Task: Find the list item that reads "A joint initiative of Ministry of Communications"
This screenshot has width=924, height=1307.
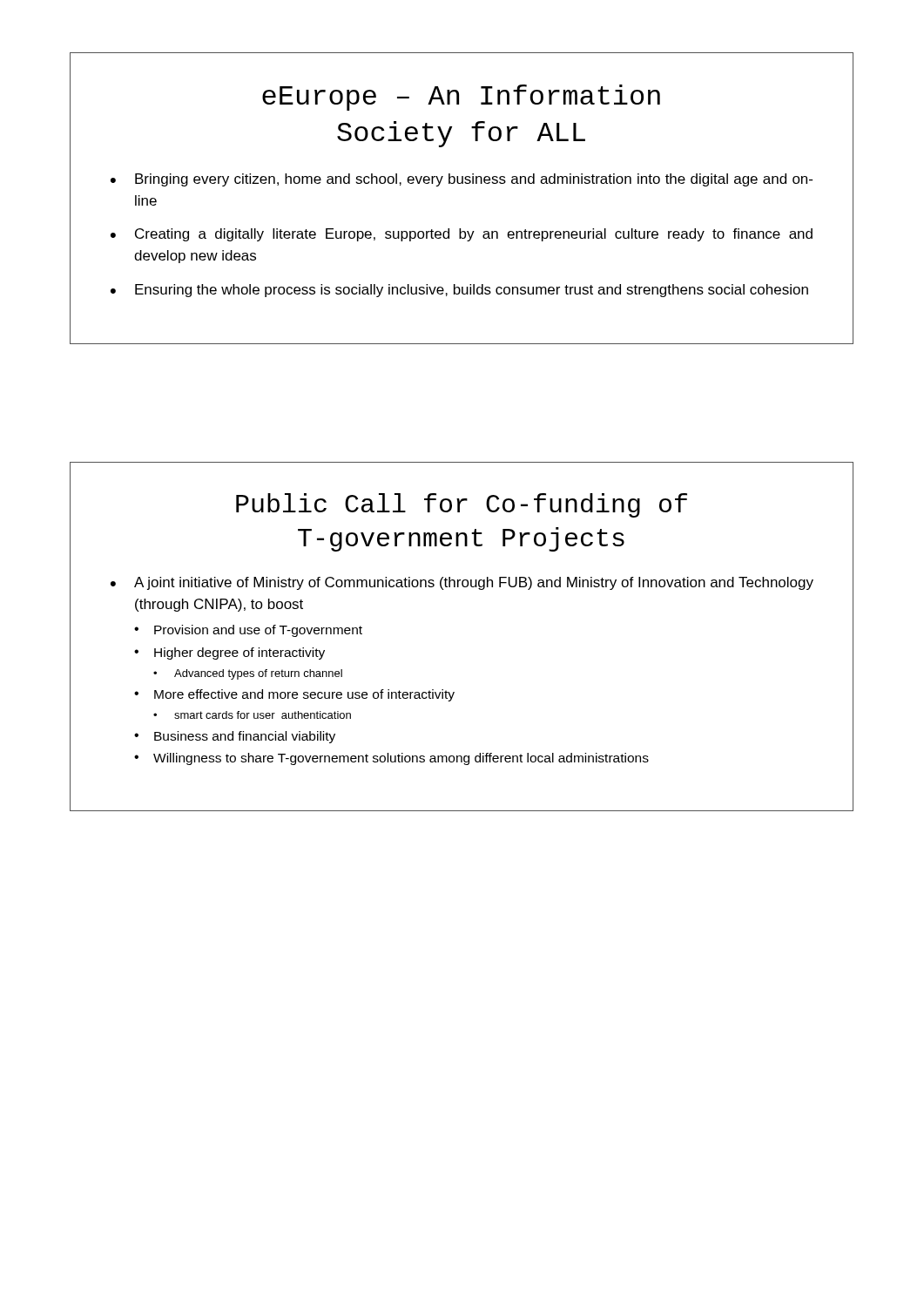Action: (474, 583)
